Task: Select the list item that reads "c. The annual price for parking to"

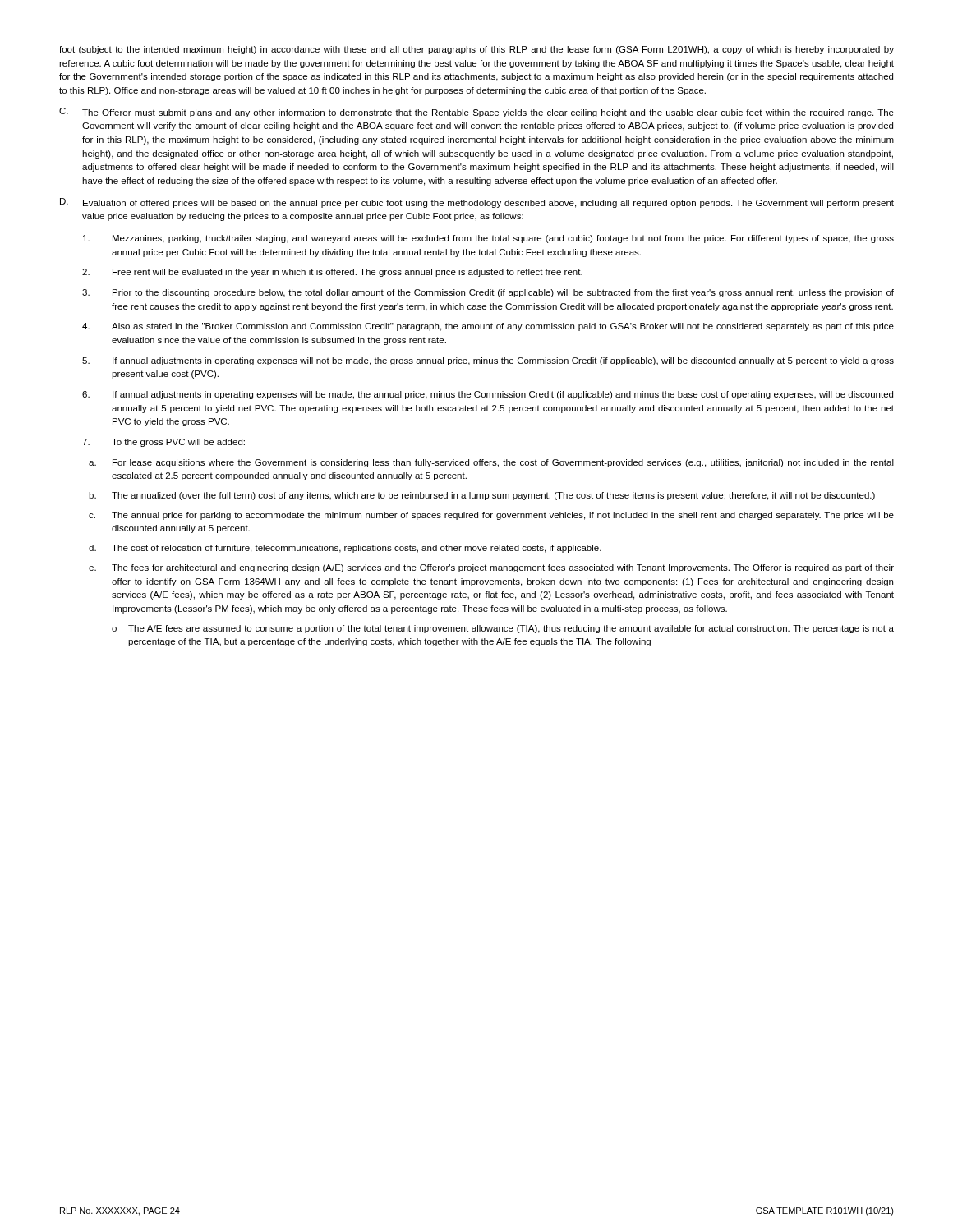Action: click(x=491, y=522)
